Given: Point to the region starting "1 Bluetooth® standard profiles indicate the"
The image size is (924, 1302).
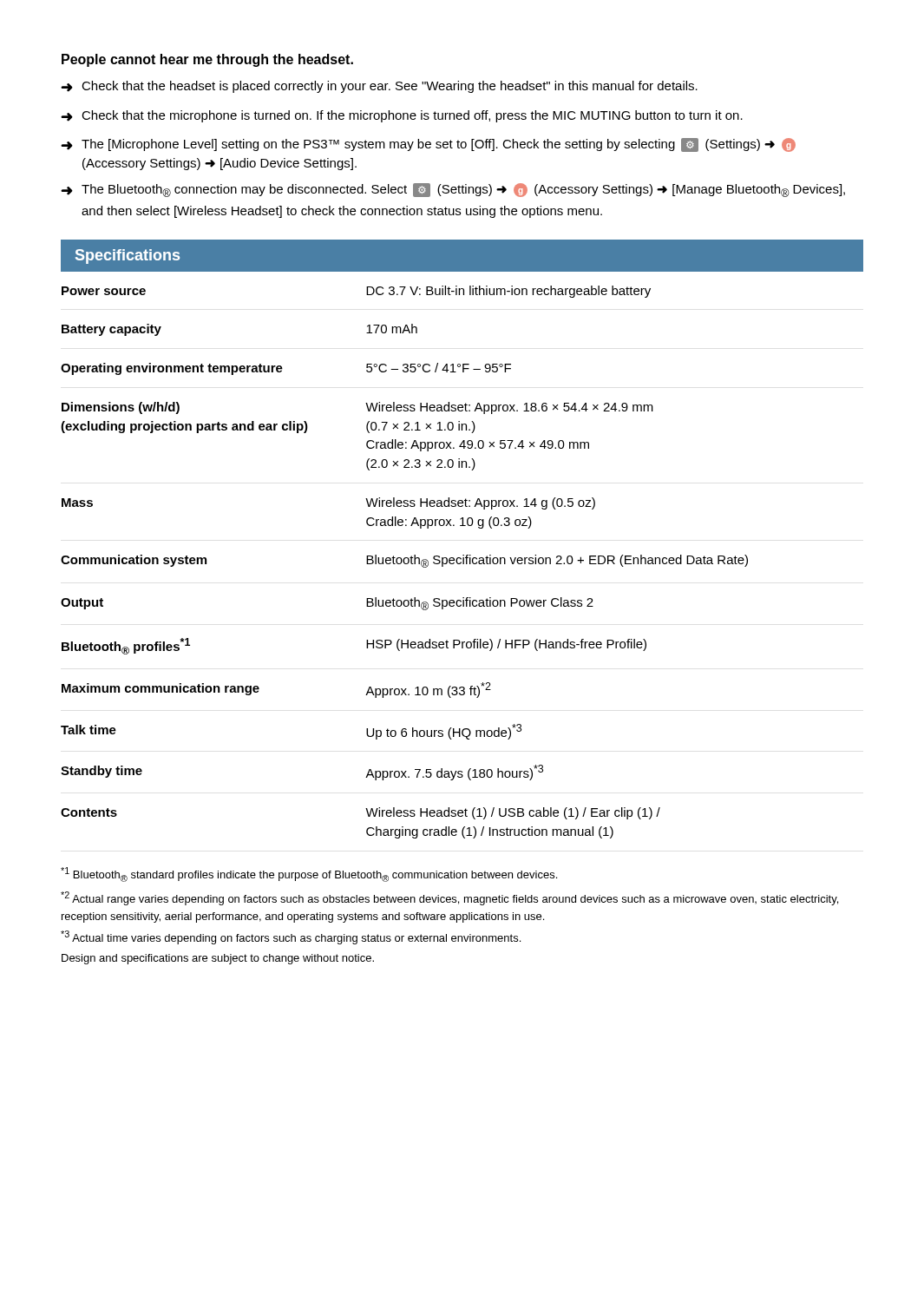Looking at the screenshot, I should (x=309, y=874).
